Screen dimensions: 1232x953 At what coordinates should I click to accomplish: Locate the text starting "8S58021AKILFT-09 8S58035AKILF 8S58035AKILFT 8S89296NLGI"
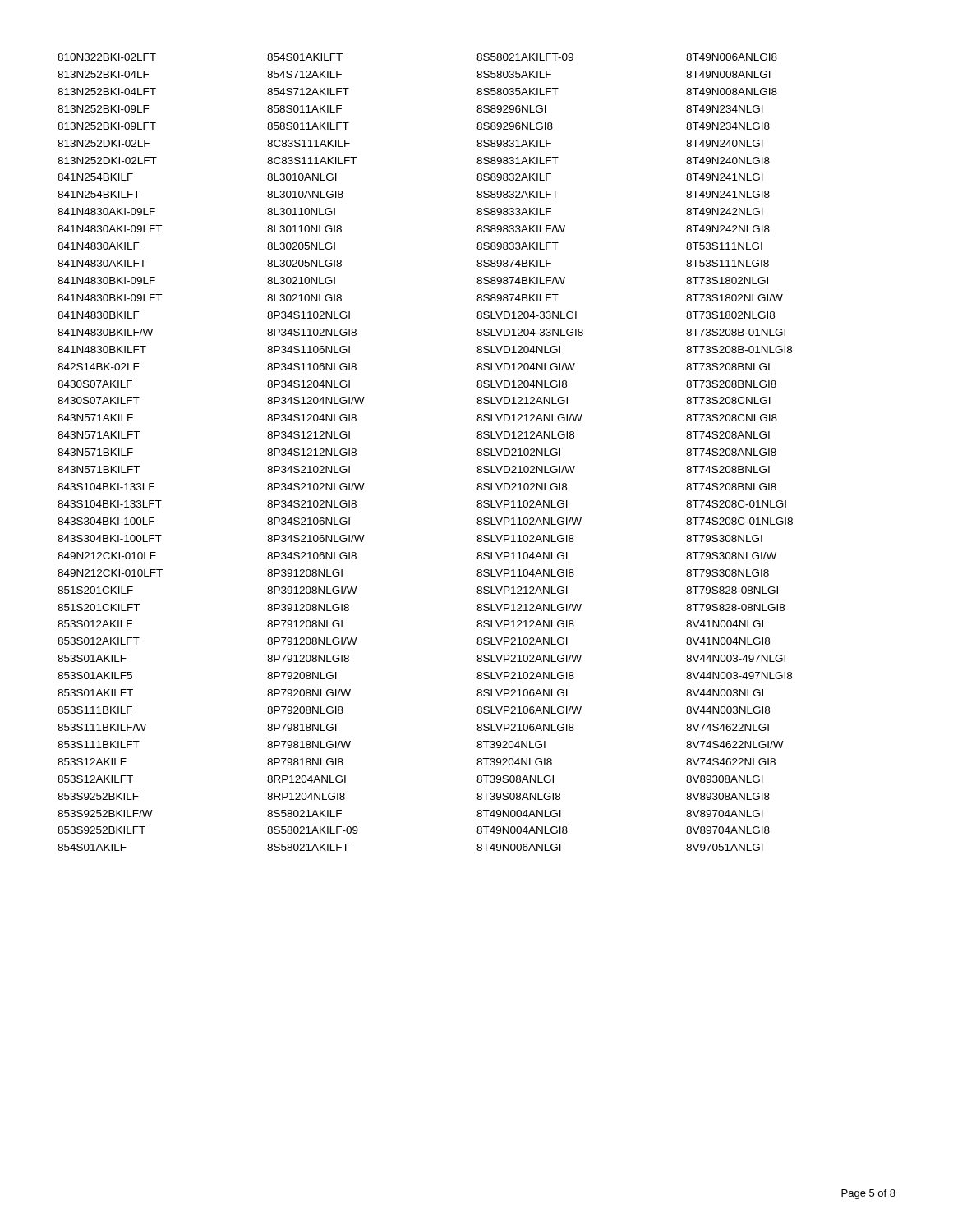pyautogui.click(x=525, y=57)
